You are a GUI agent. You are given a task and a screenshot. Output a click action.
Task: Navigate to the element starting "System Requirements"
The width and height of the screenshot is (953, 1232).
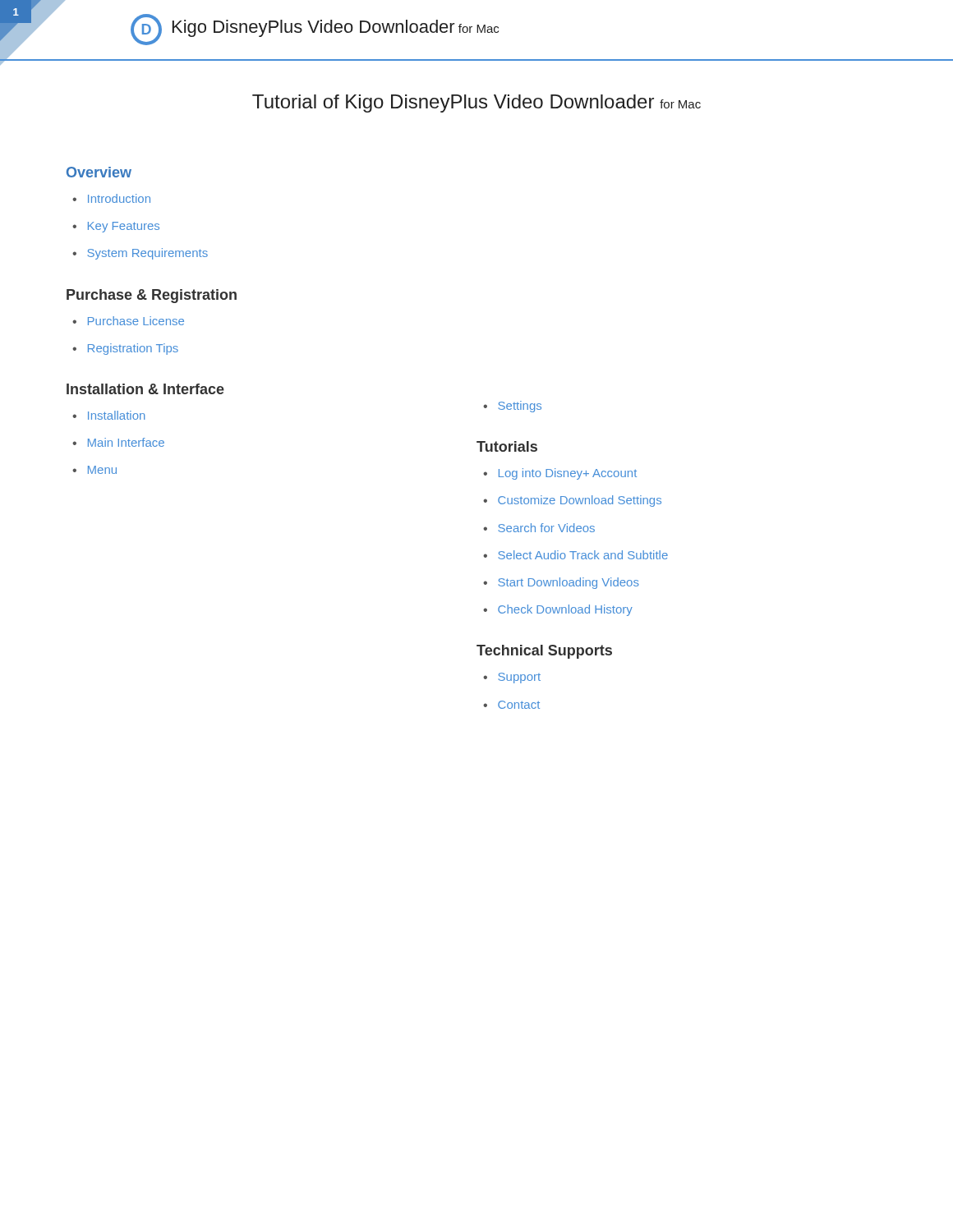pos(147,253)
